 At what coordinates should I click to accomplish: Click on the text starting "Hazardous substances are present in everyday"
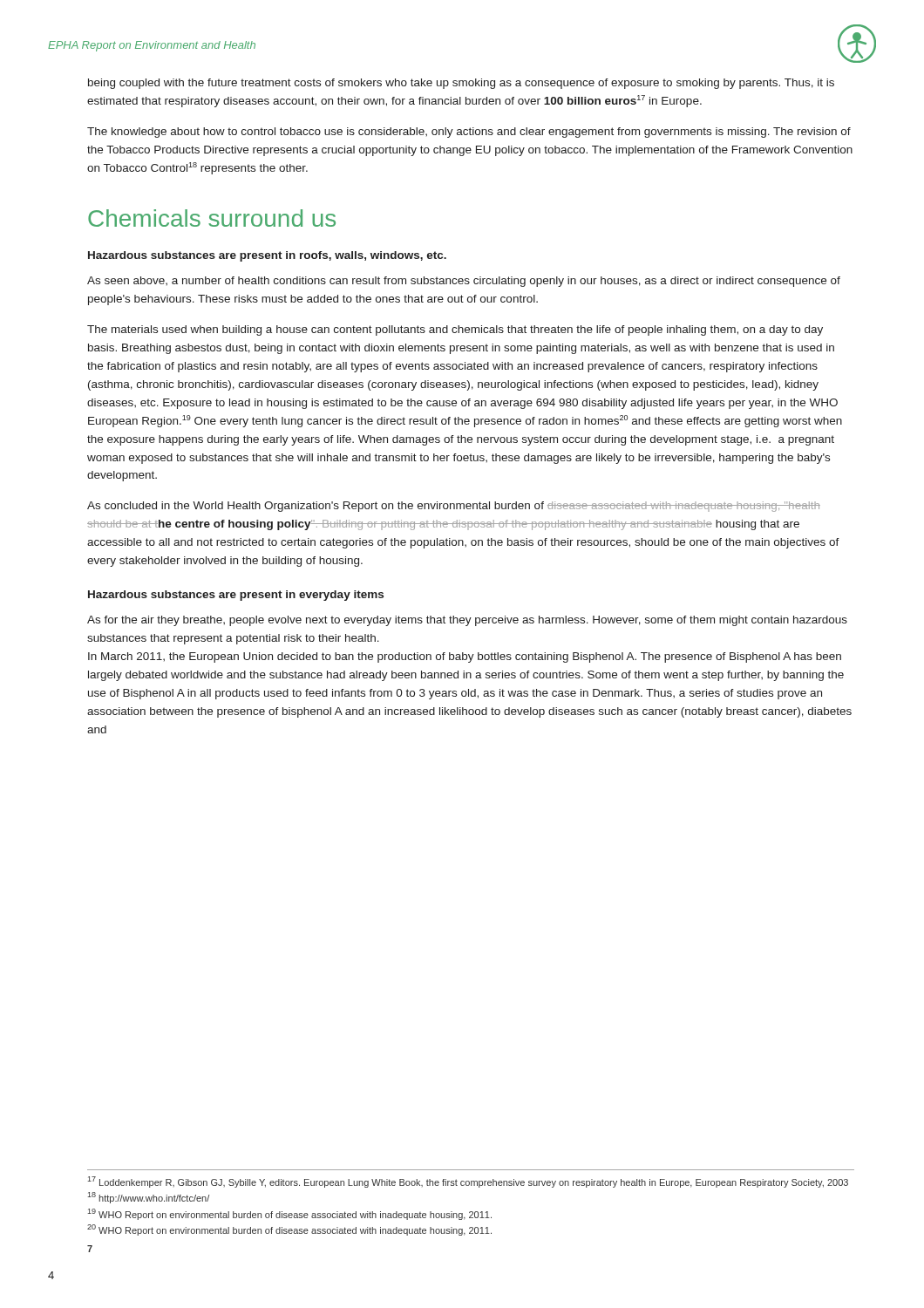236,594
